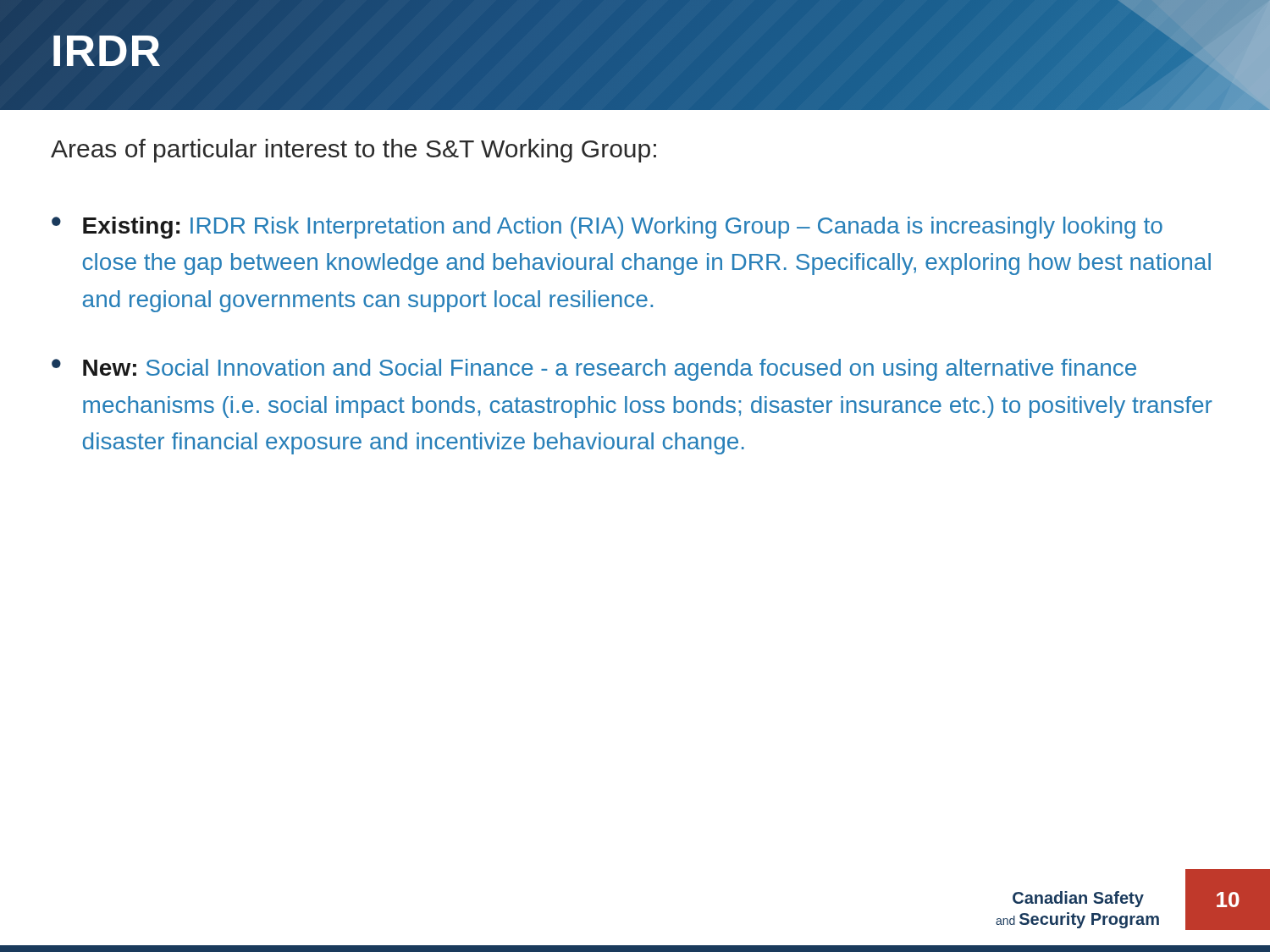
Task: Select the block starting "Areas of particular interest to the S&T"
Action: [x=355, y=149]
